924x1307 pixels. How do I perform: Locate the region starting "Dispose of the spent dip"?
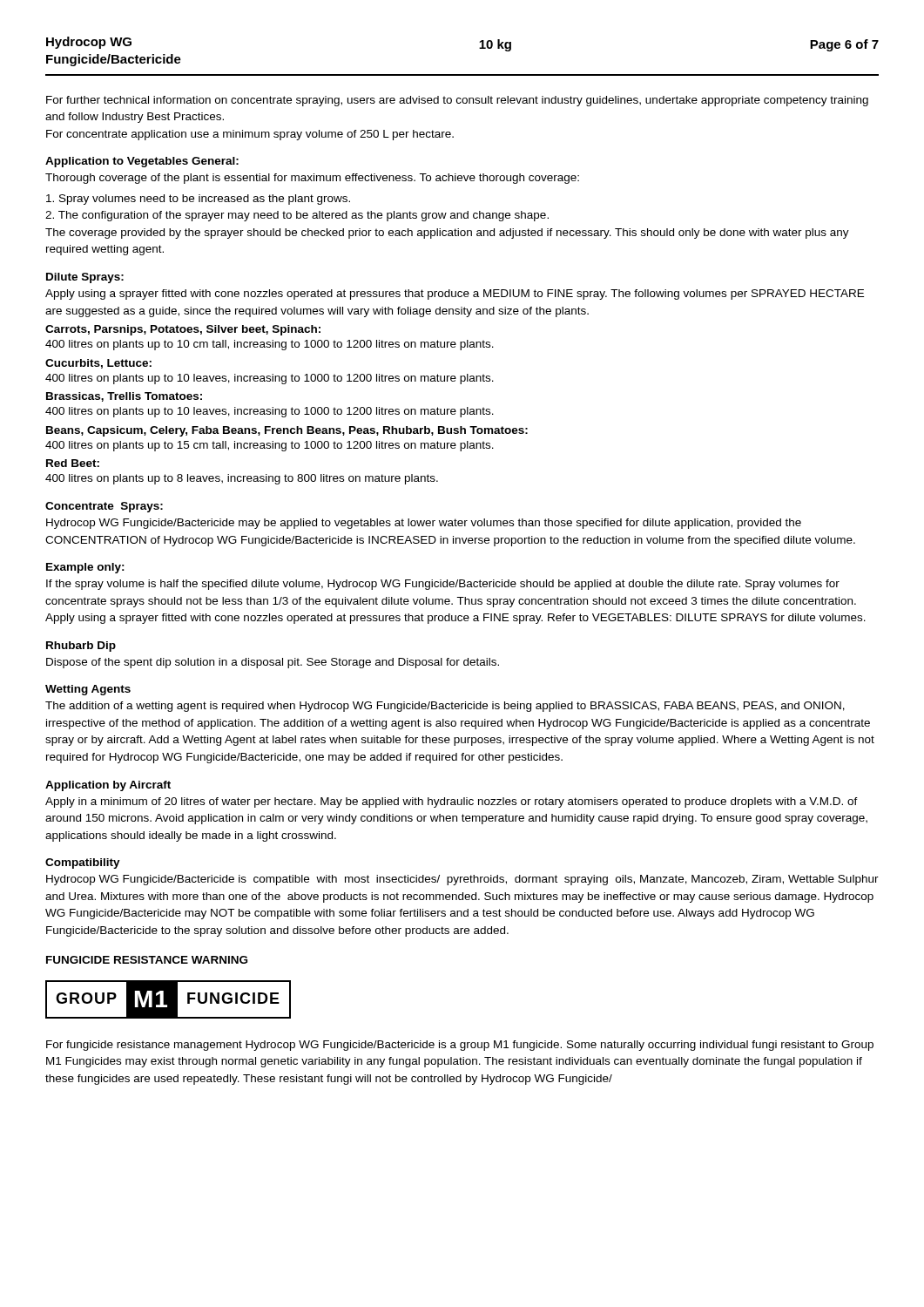[x=273, y=662]
